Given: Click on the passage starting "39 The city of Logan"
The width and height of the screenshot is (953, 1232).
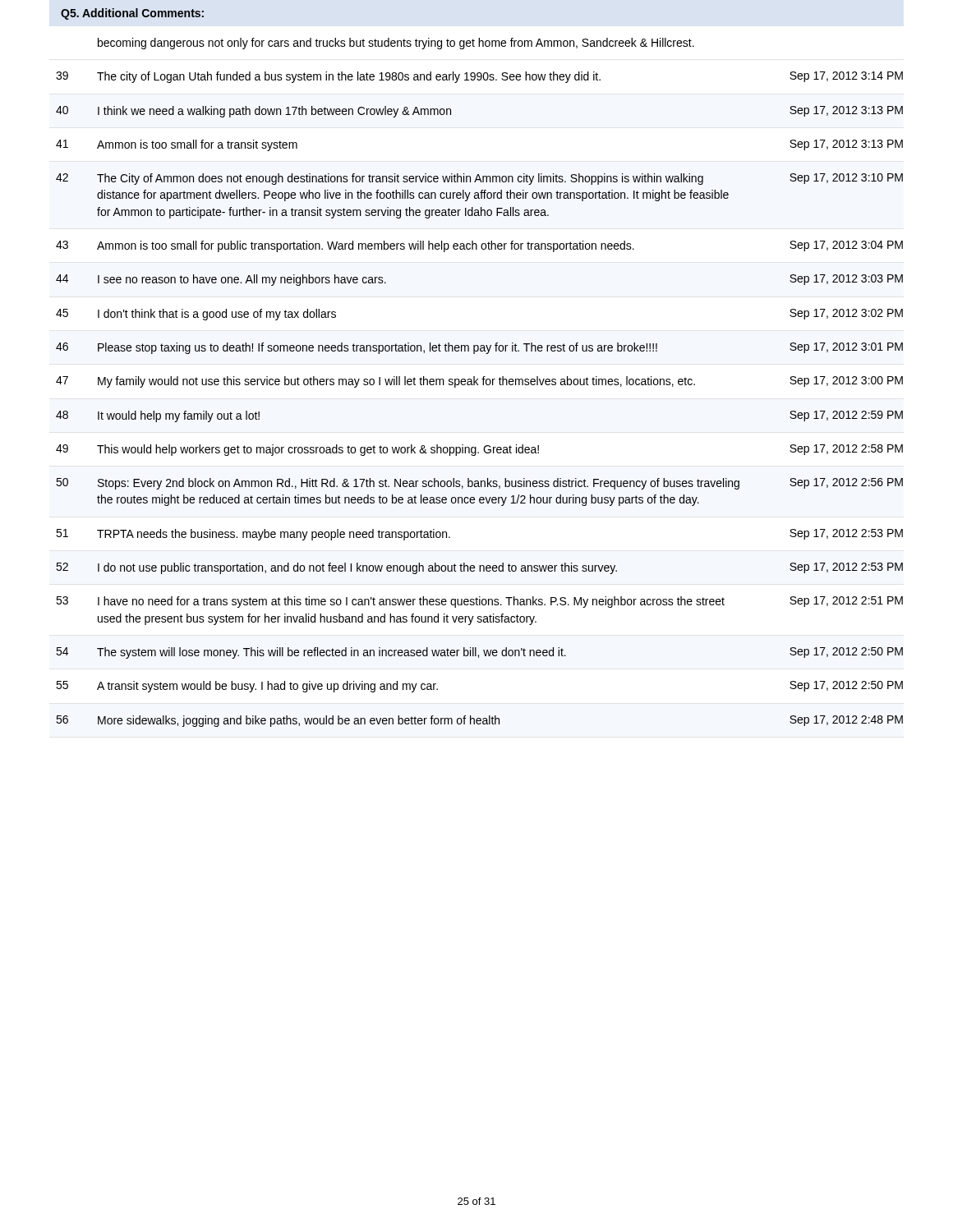Looking at the screenshot, I should pyautogui.click(x=476, y=77).
